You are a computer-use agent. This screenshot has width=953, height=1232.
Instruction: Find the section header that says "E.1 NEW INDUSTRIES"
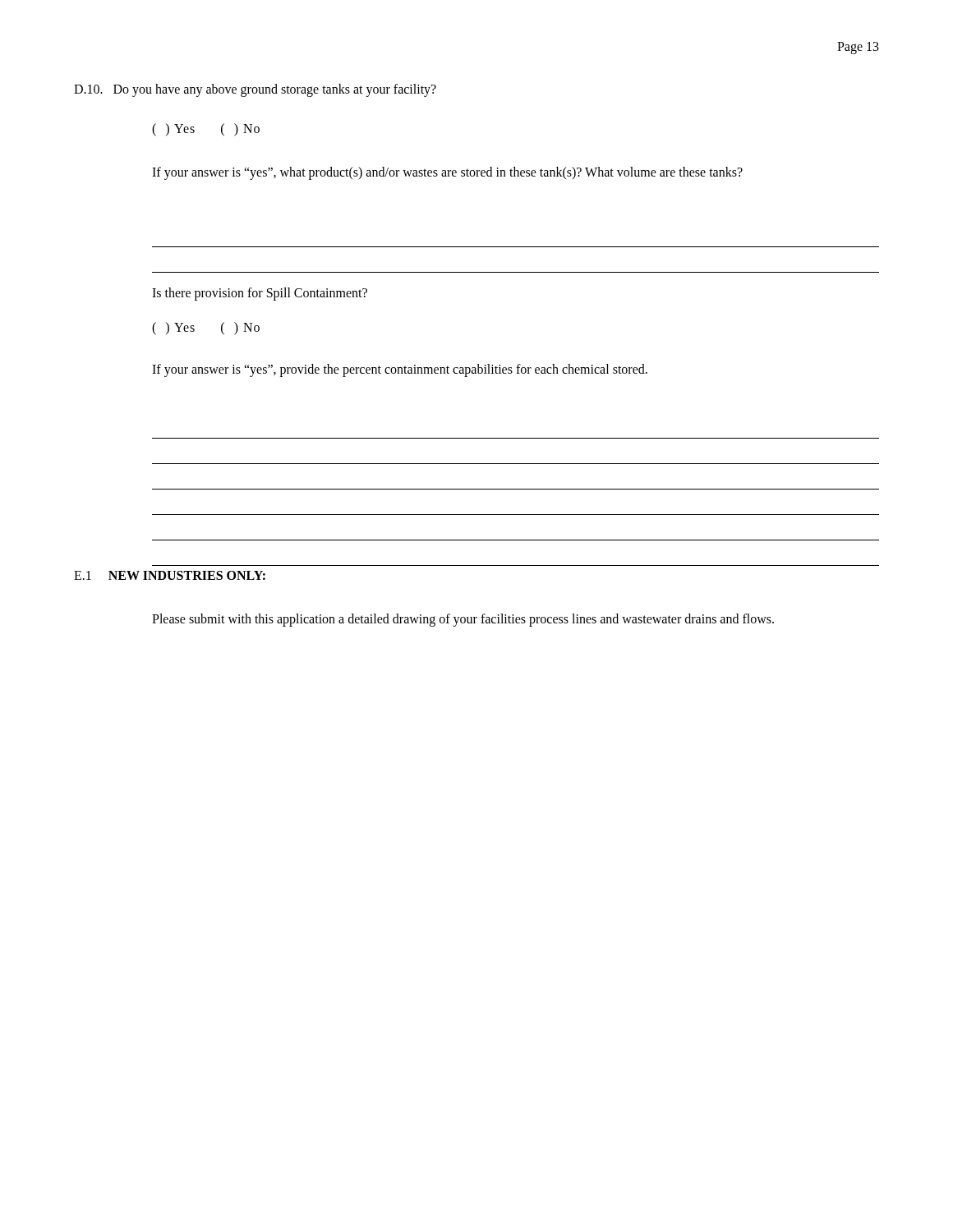click(x=170, y=575)
